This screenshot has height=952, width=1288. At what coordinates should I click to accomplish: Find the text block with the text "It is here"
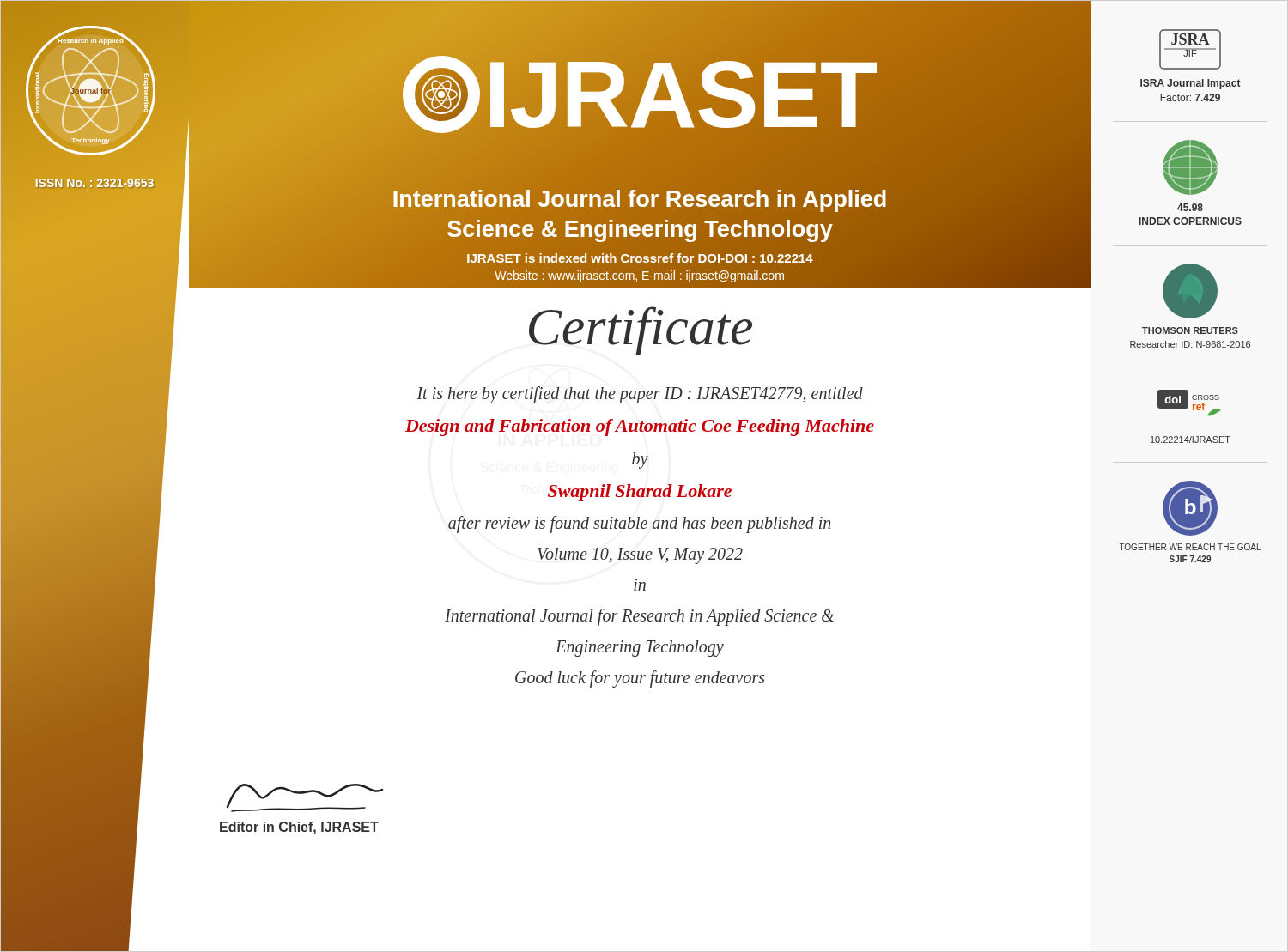click(x=640, y=535)
